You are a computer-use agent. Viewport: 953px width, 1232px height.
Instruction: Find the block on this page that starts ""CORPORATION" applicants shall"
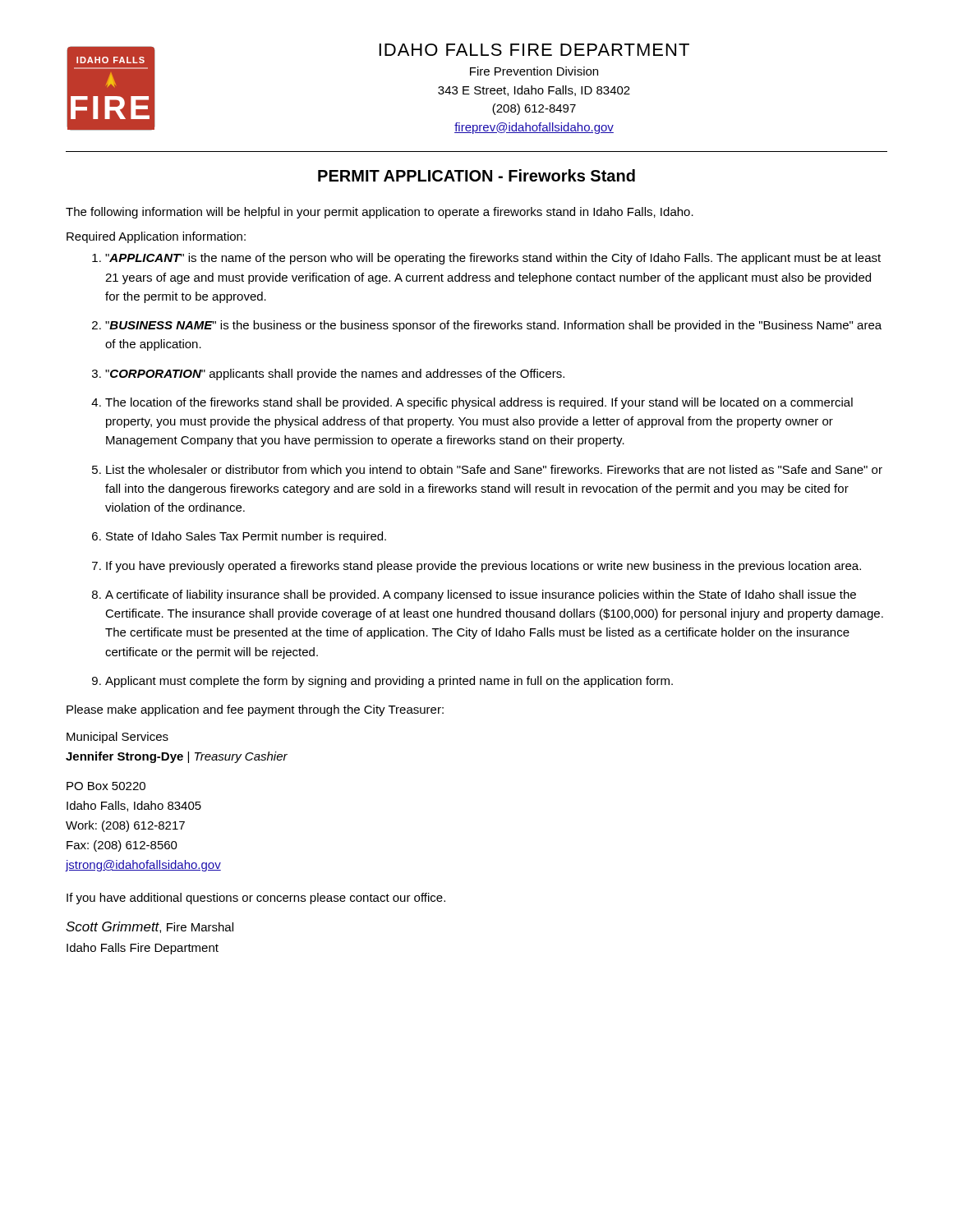pyautogui.click(x=335, y=373)
